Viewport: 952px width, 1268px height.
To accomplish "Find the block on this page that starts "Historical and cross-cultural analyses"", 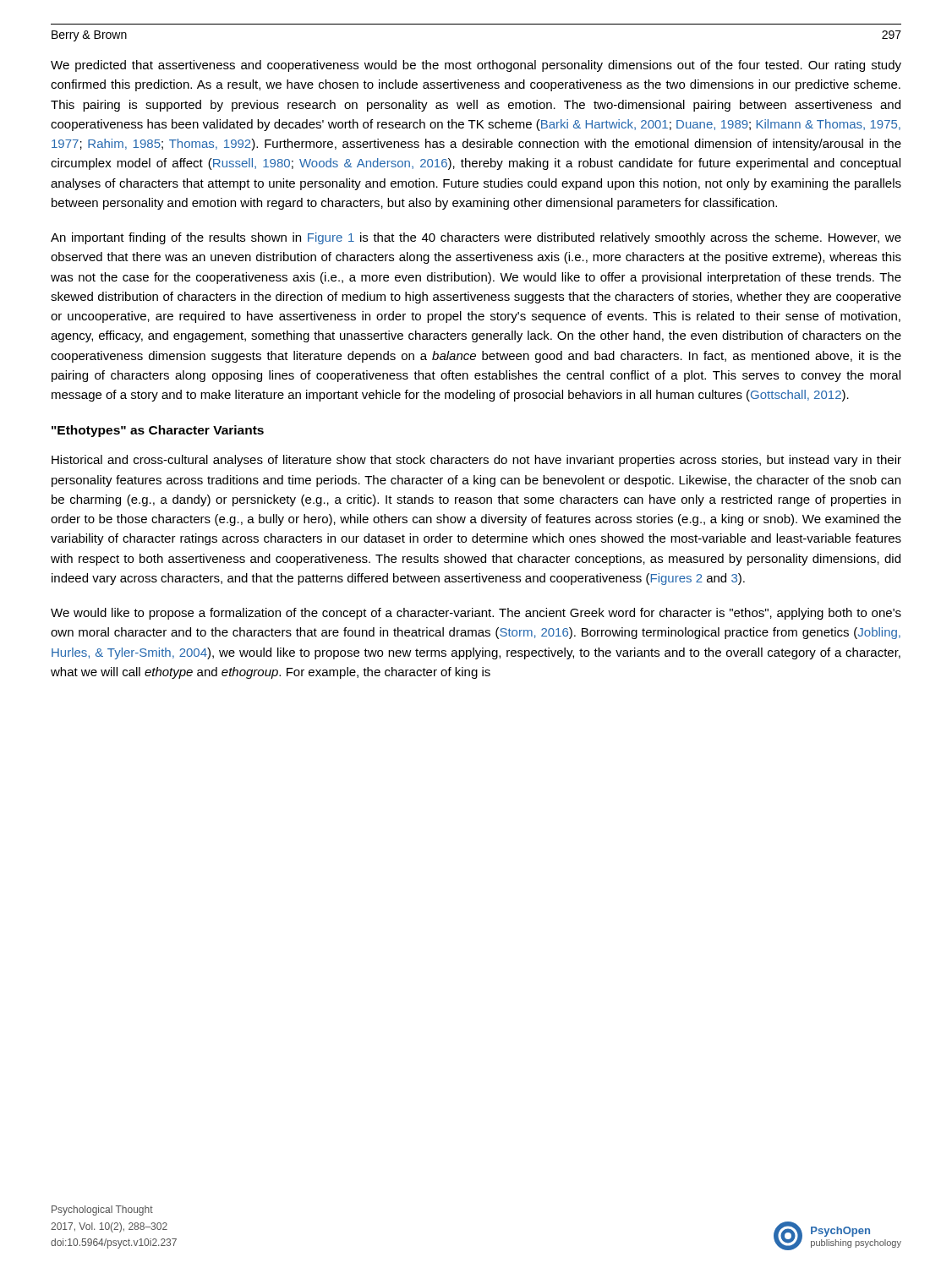I will [476, 519].
